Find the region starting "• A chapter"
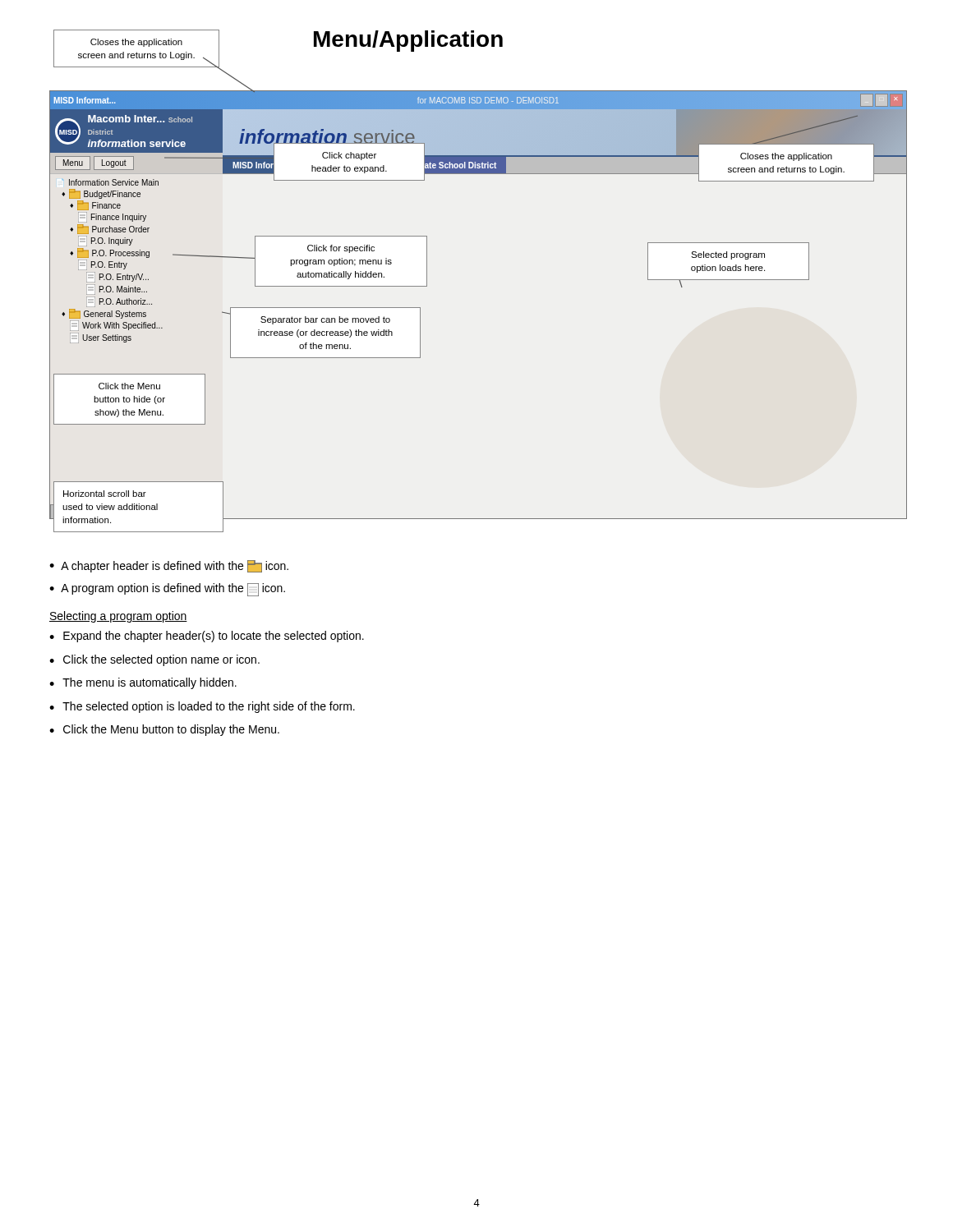This screenshot has height=1232, width=953. click(169, 566)
